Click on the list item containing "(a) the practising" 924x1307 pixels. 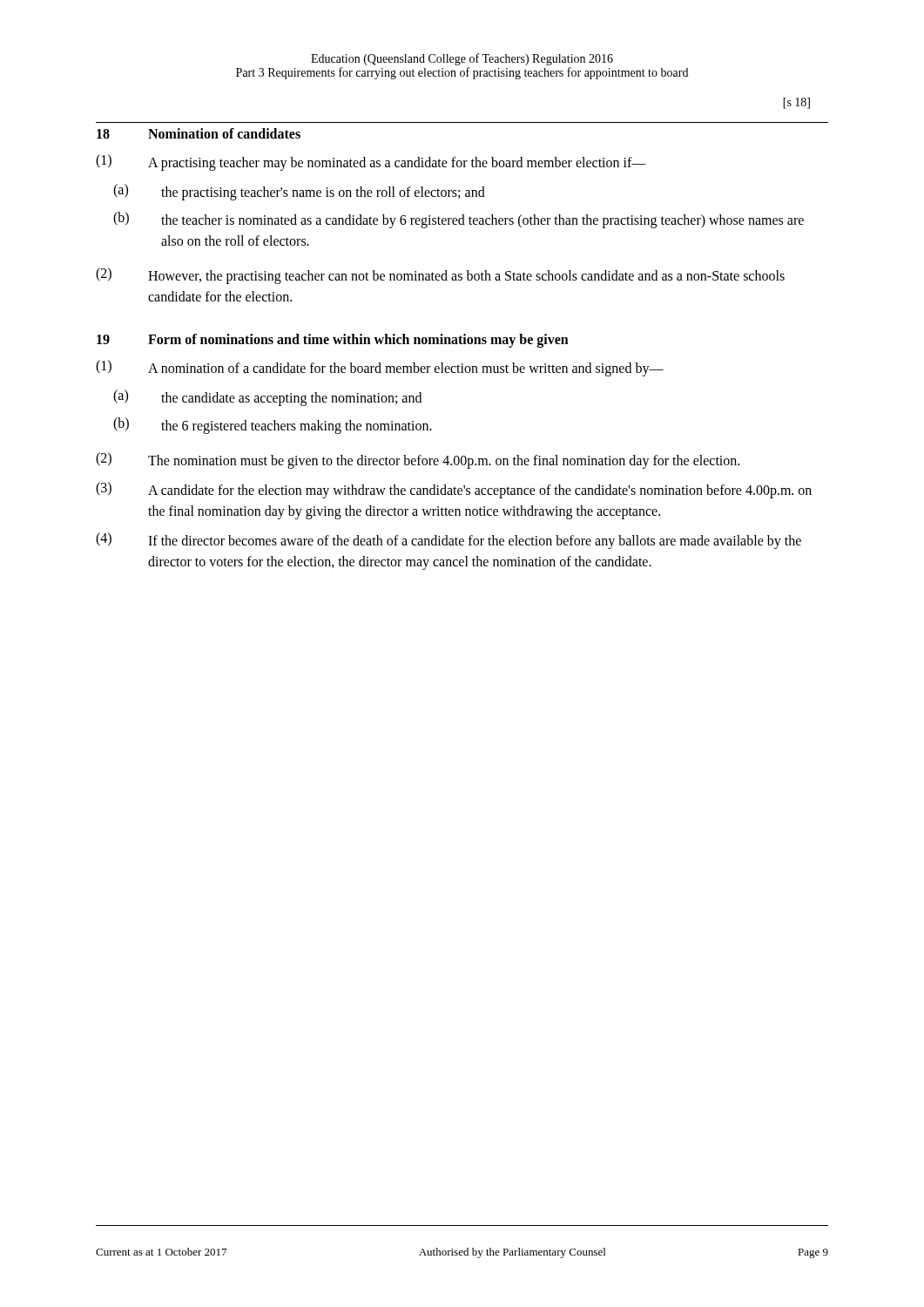[x=462, y=193]
